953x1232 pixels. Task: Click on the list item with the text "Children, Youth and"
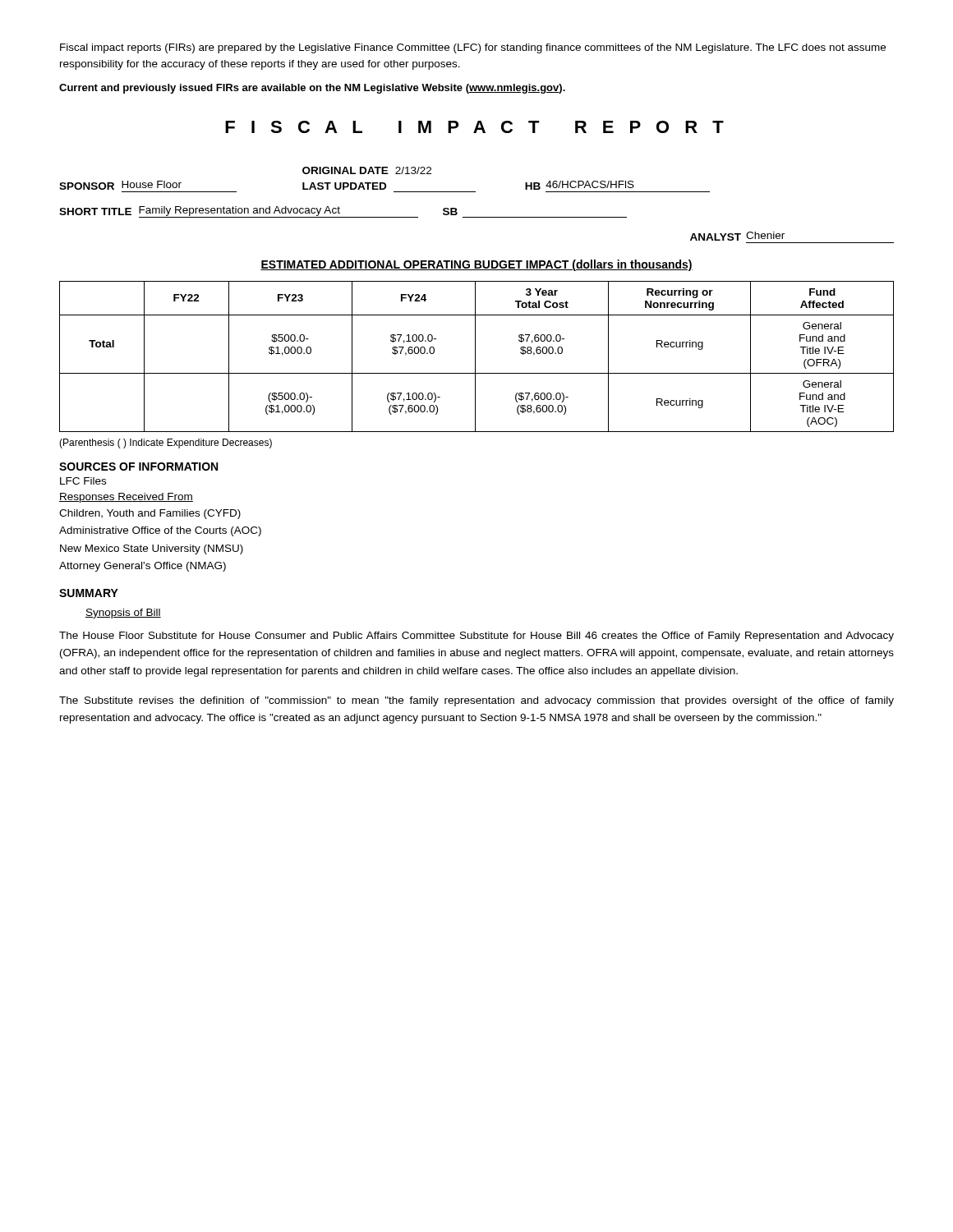[x=150, y=513]
